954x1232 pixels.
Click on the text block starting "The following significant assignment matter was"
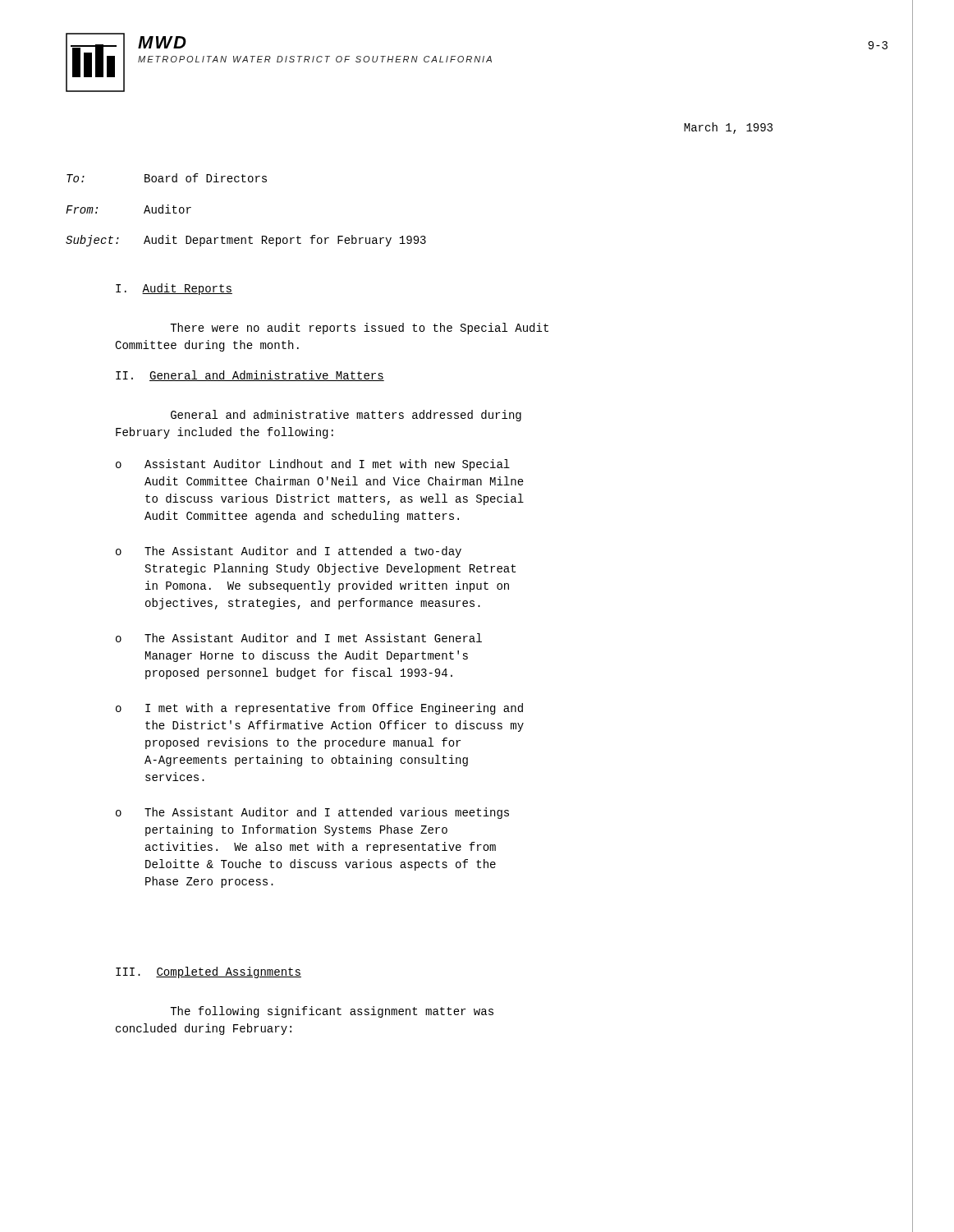click(x=305, y=1021)
